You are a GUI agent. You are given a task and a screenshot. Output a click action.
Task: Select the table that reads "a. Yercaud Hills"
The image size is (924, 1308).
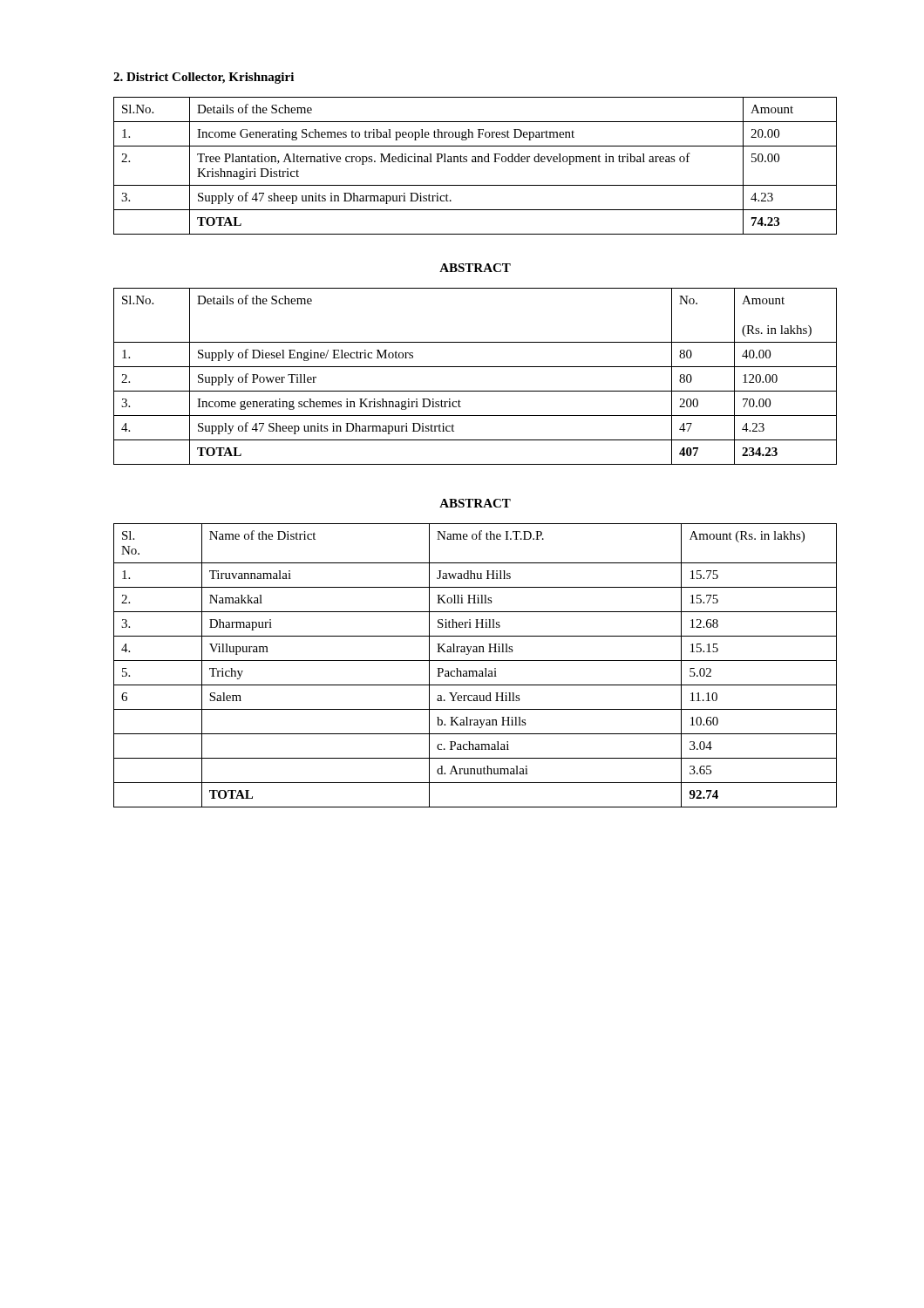point(475,665)
